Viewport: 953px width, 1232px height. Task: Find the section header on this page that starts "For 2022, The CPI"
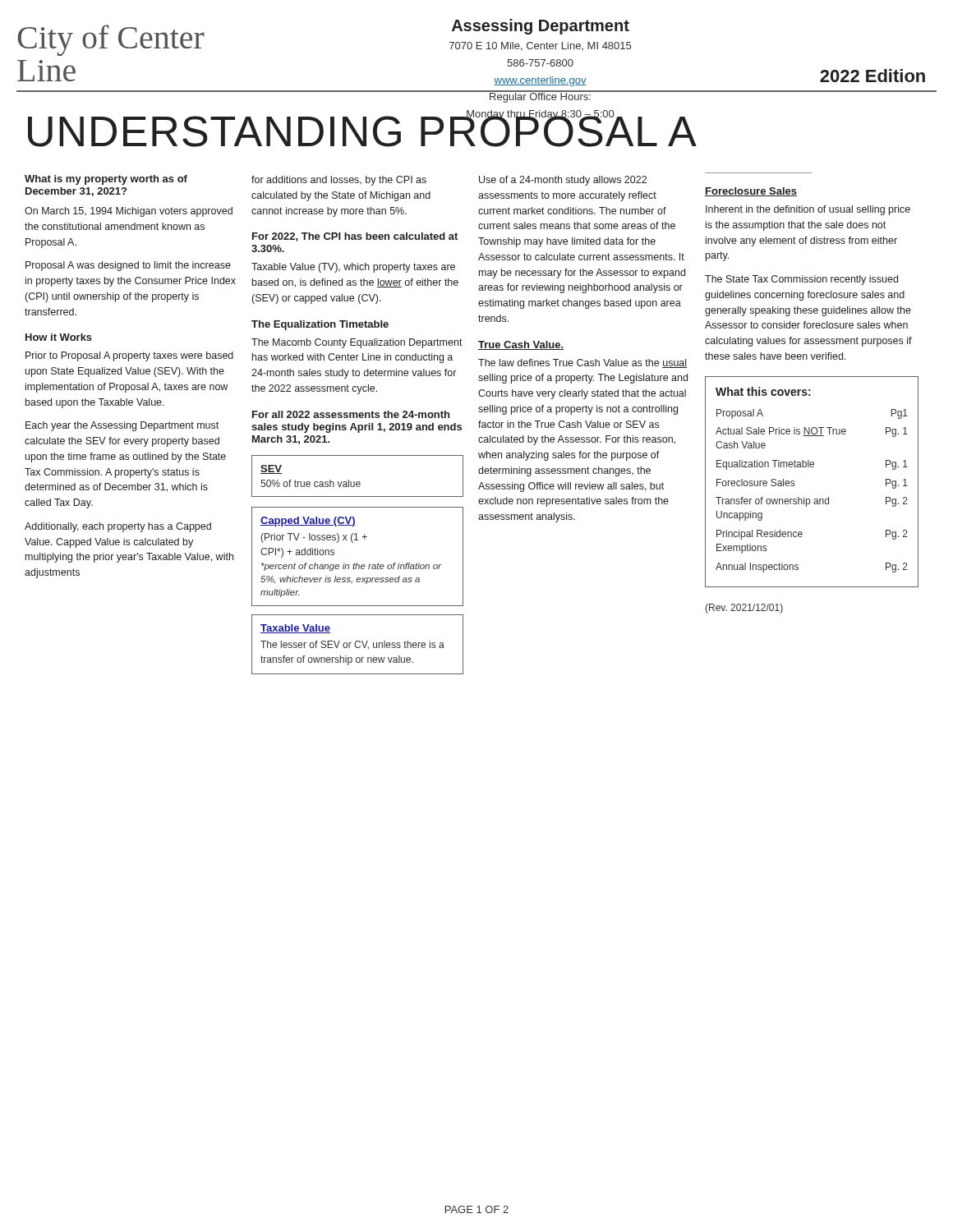[x=357, y=242]
